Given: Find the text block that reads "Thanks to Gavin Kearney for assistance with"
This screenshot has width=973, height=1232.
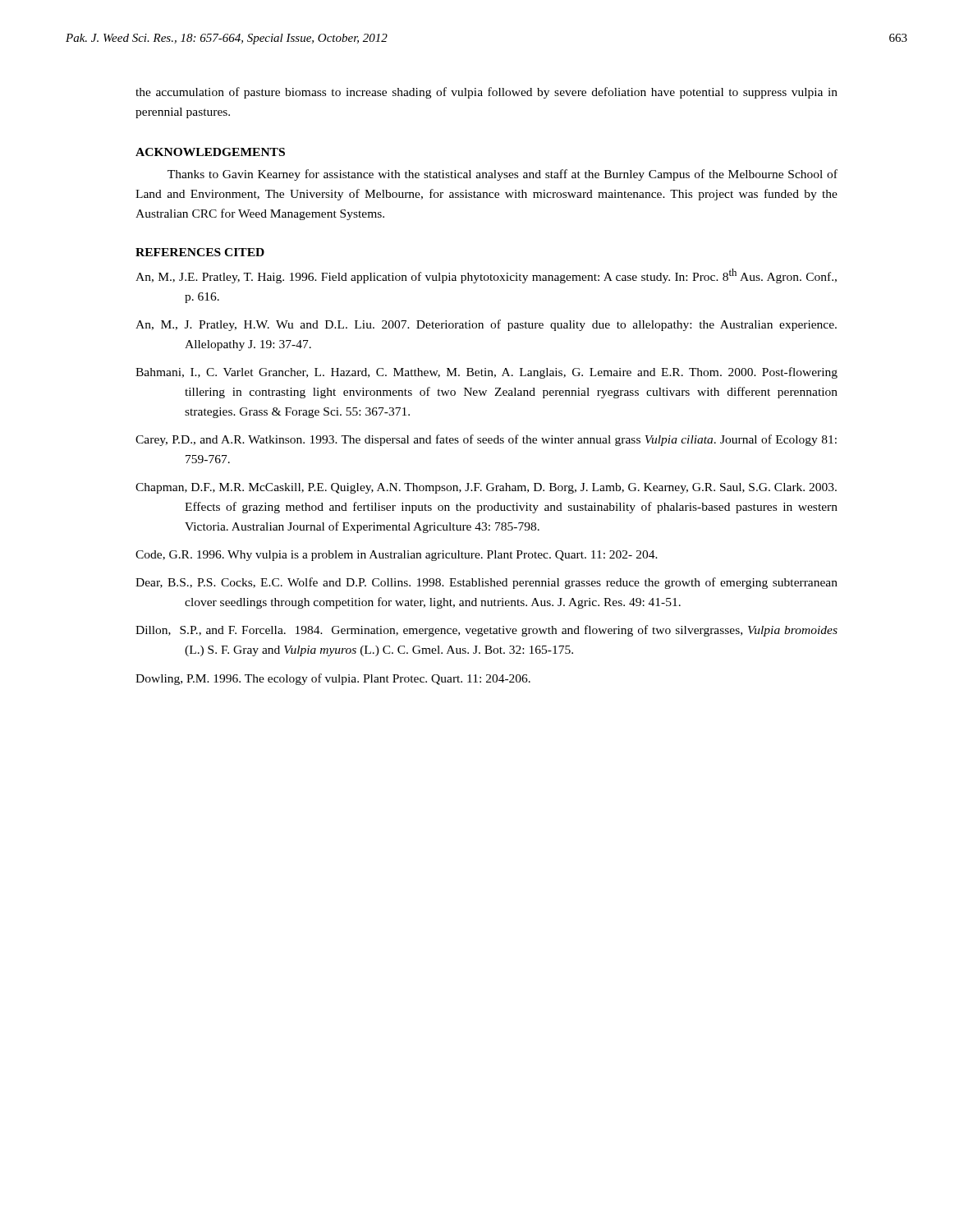Looking at the screenshot, I should point(486,194).
